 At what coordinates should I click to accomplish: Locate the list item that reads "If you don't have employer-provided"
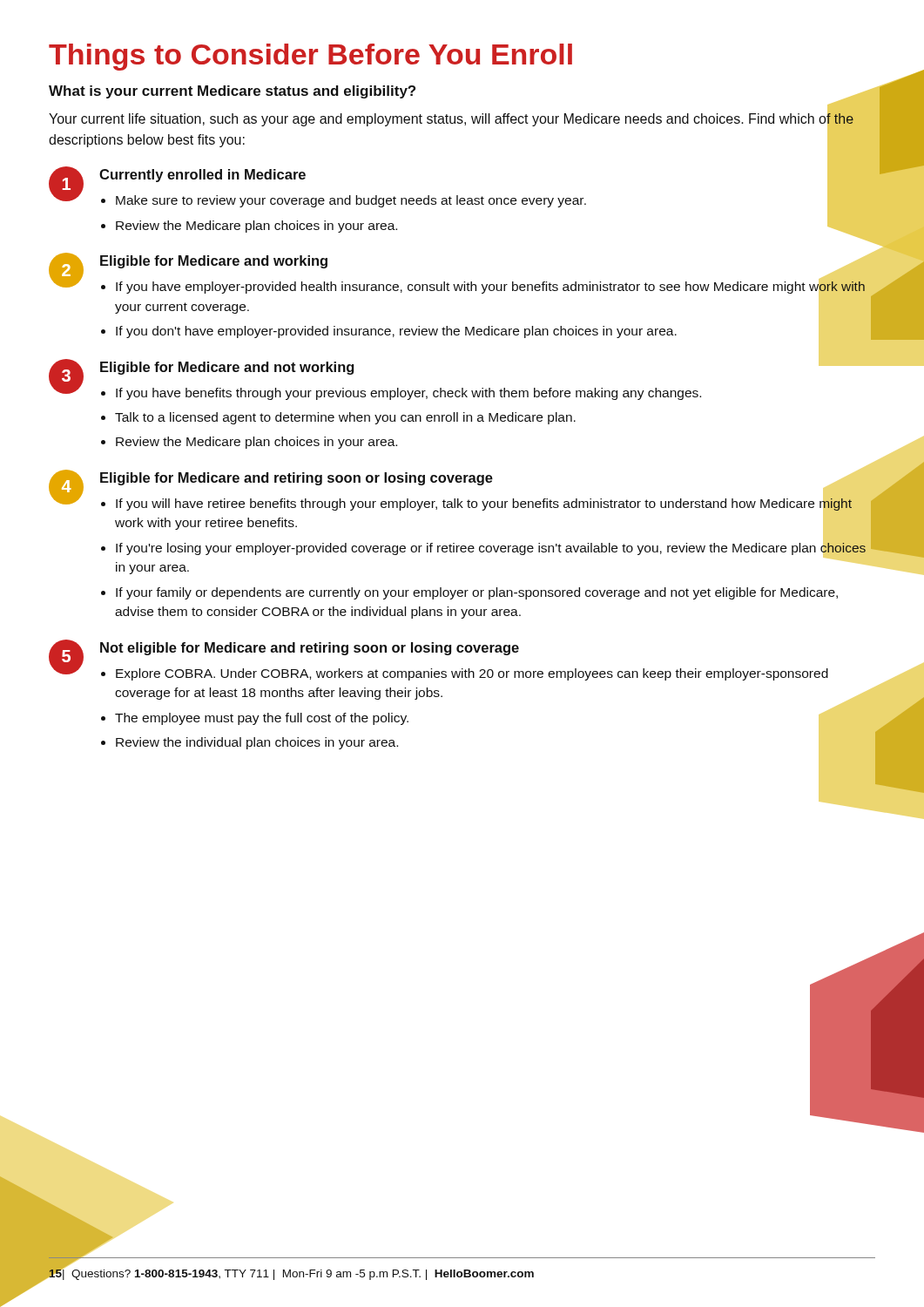(396, 331)
